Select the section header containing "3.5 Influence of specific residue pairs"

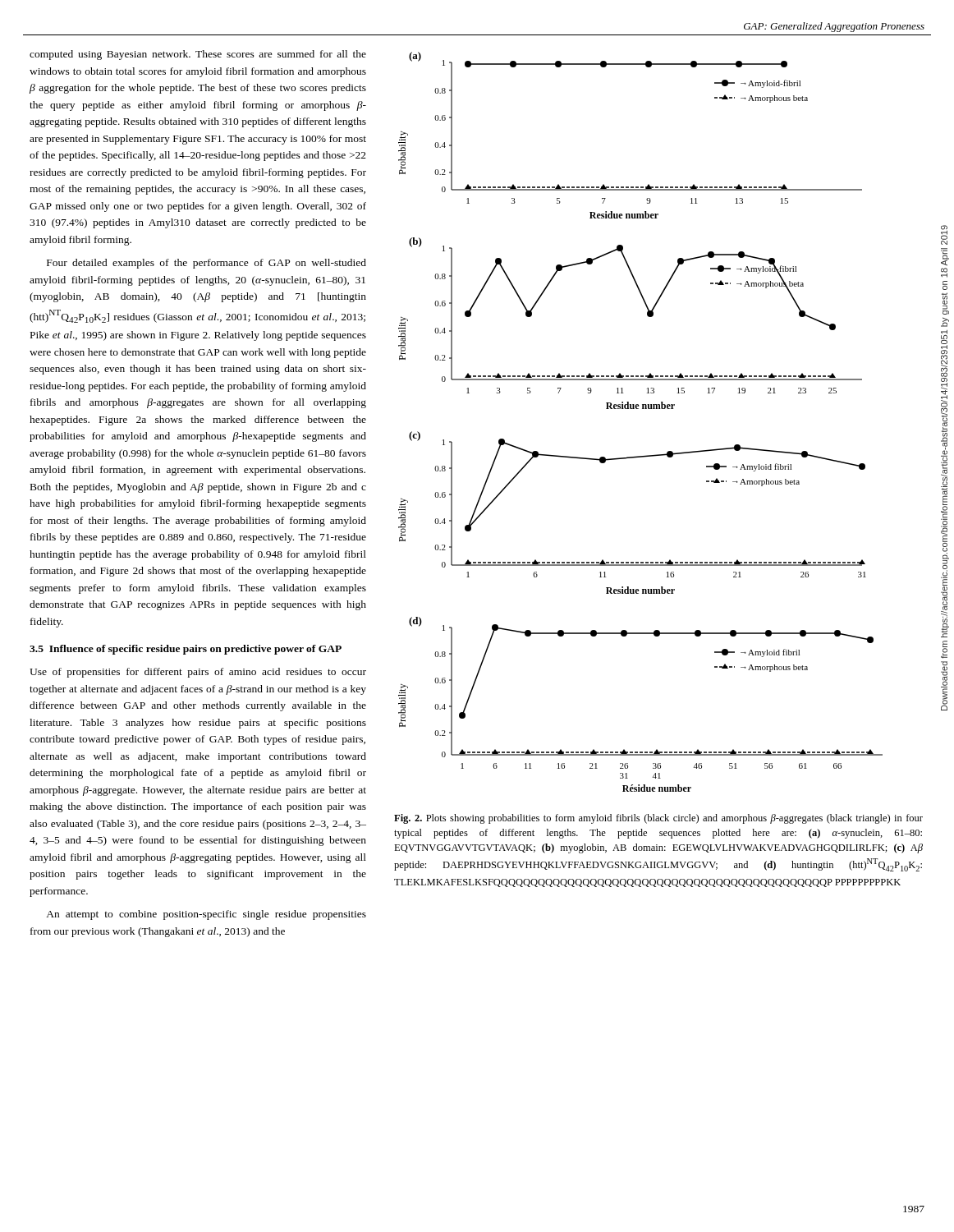pyautogui.click(x=186, y=649)
